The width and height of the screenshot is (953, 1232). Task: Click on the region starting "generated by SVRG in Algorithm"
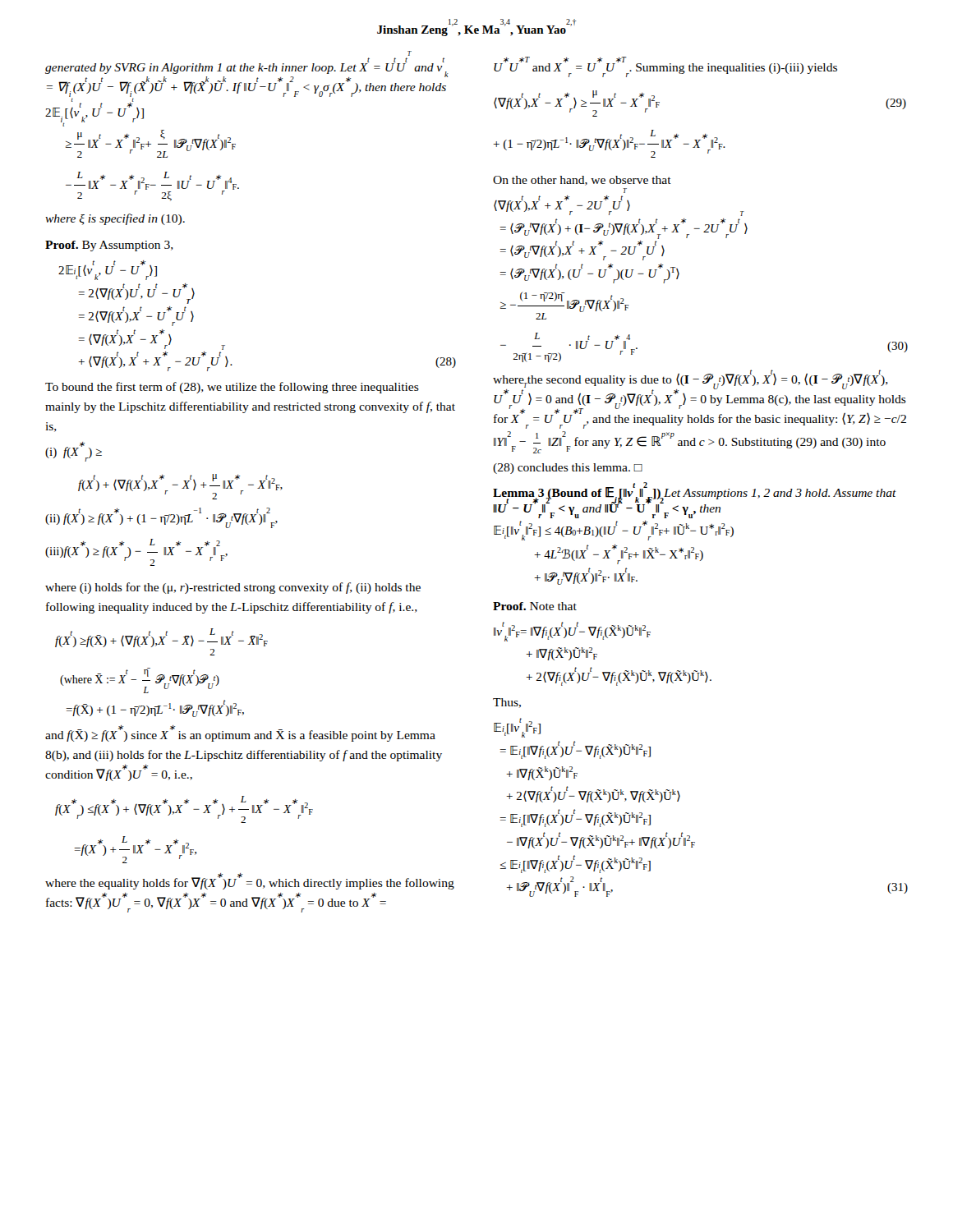247,77
